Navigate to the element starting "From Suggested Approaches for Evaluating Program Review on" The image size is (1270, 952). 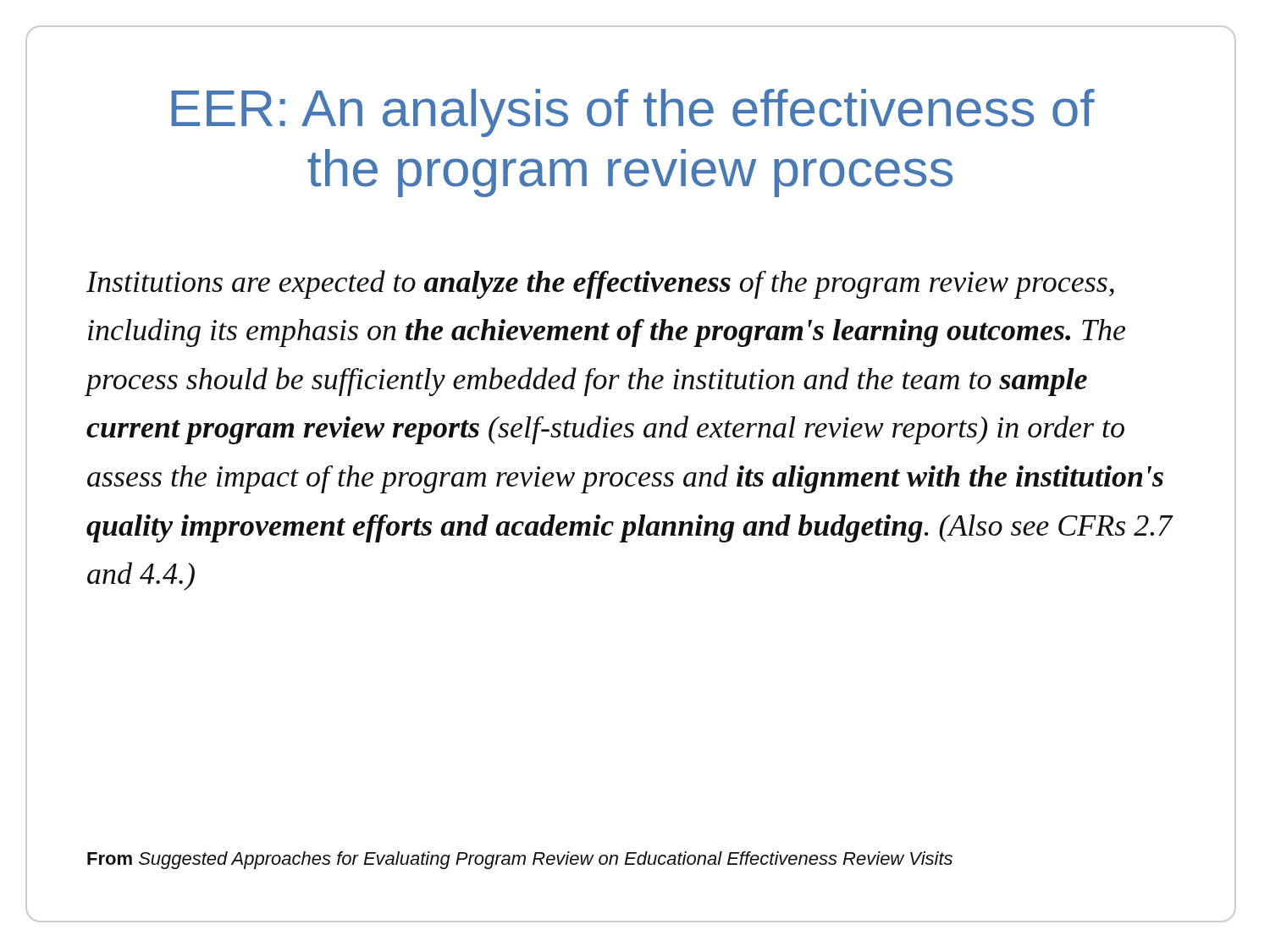pyautogui.click(x=520, y=859)
